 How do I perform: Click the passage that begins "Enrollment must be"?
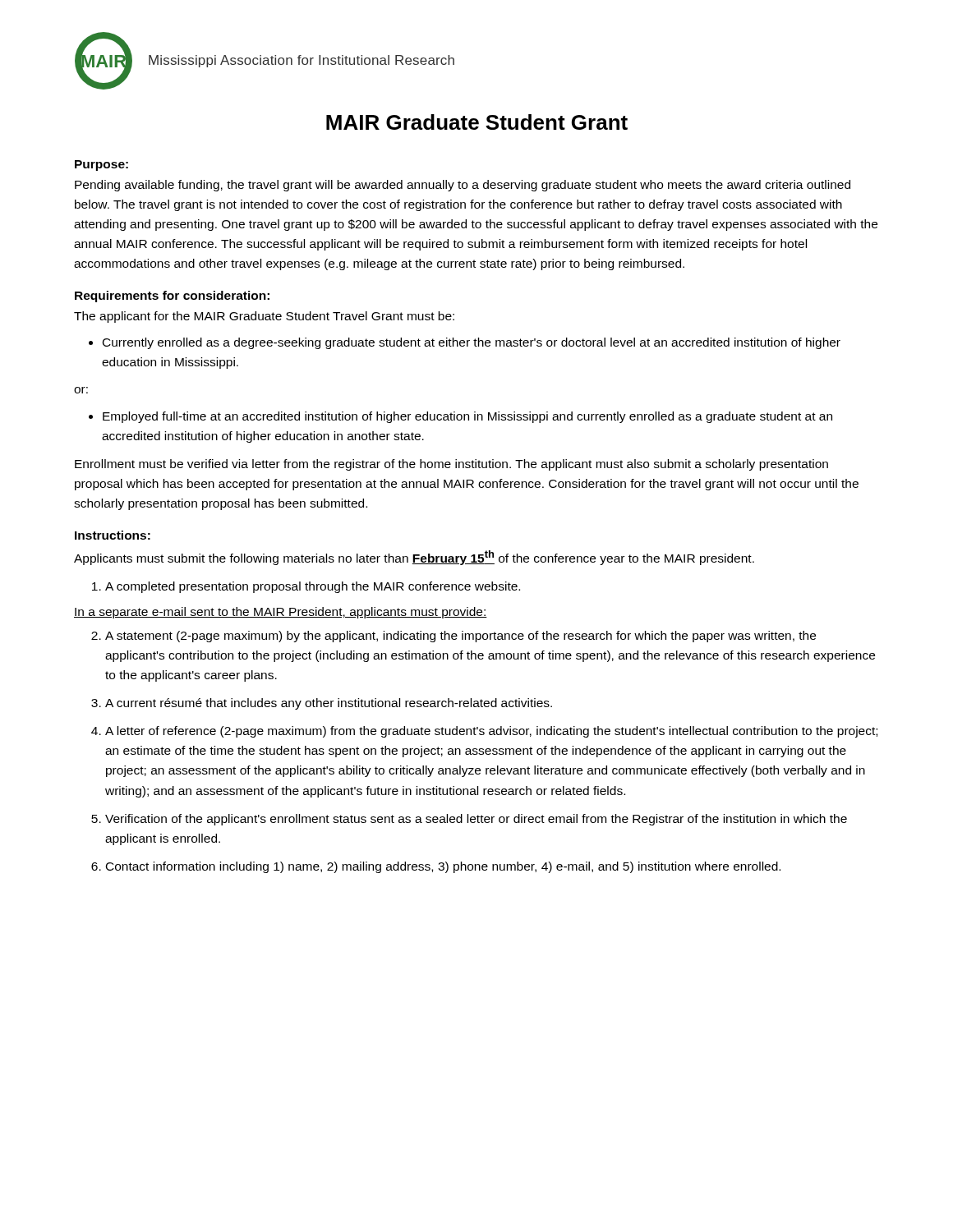click(x=466, y=483)
